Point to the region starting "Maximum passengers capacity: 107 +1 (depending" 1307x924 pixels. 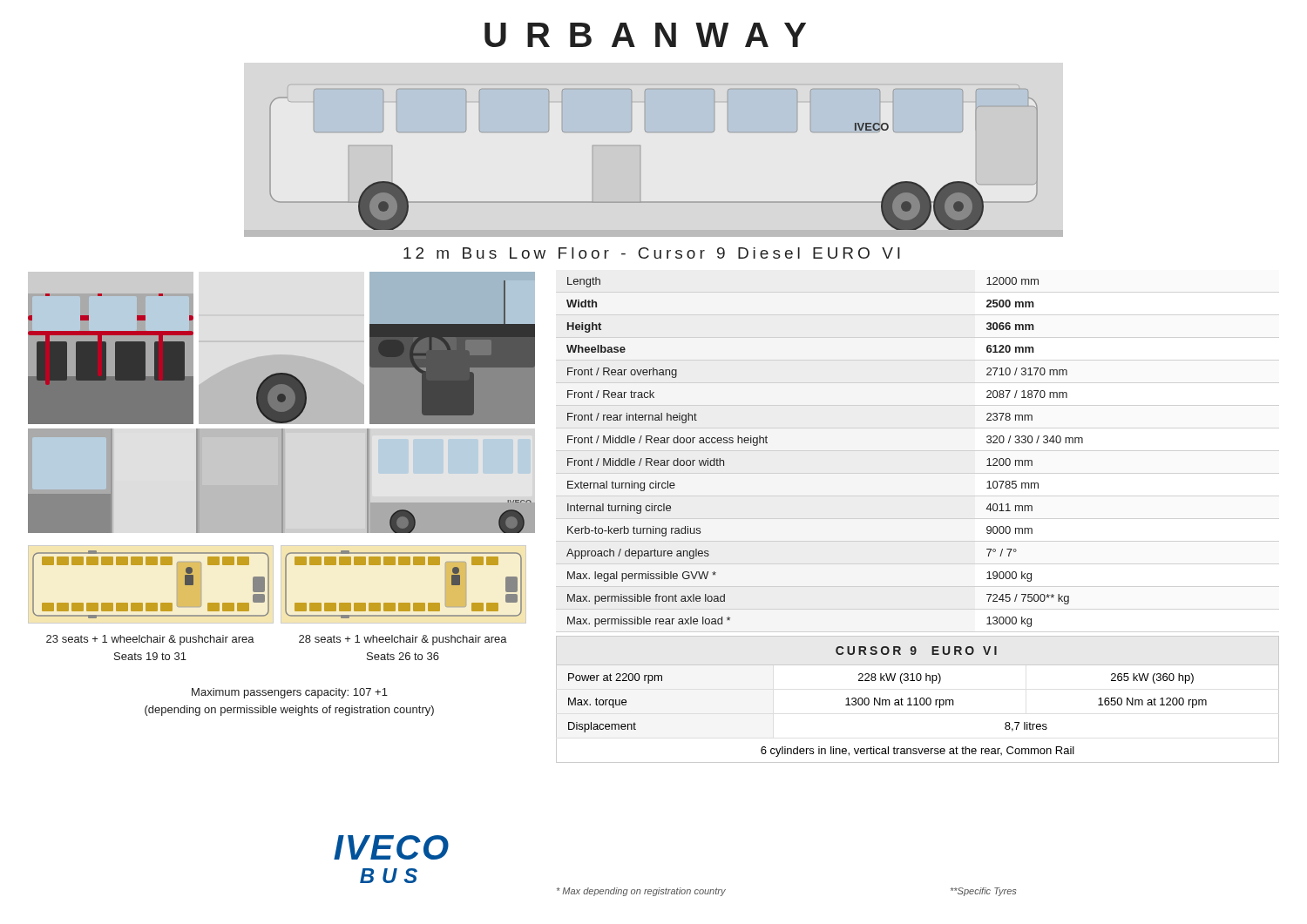(289, 700)
